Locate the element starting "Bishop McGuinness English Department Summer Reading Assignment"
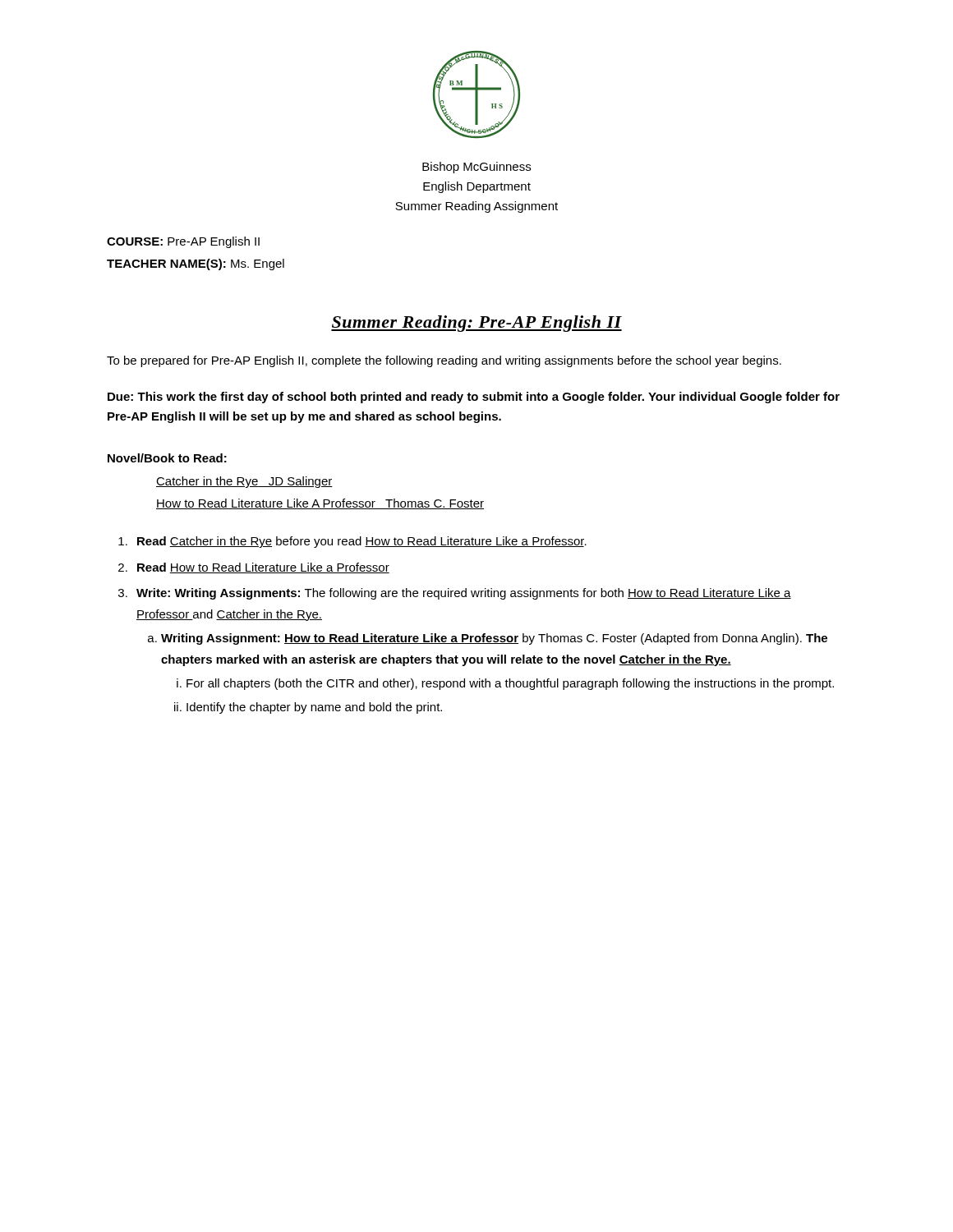This screenshot has width=953, height=1232. [x=476, y=186]
